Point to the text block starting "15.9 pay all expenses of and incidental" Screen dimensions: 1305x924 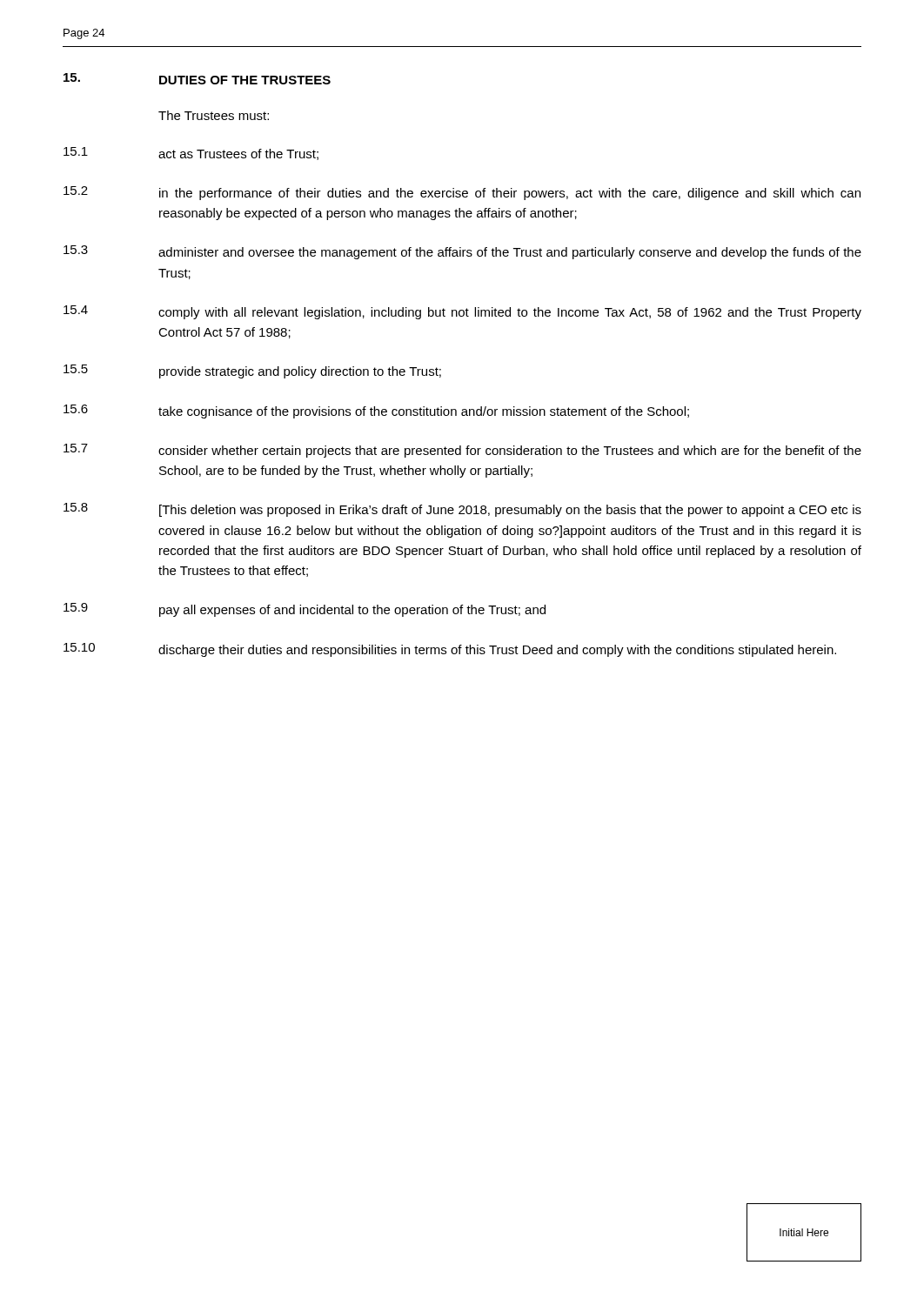[462, 610]
